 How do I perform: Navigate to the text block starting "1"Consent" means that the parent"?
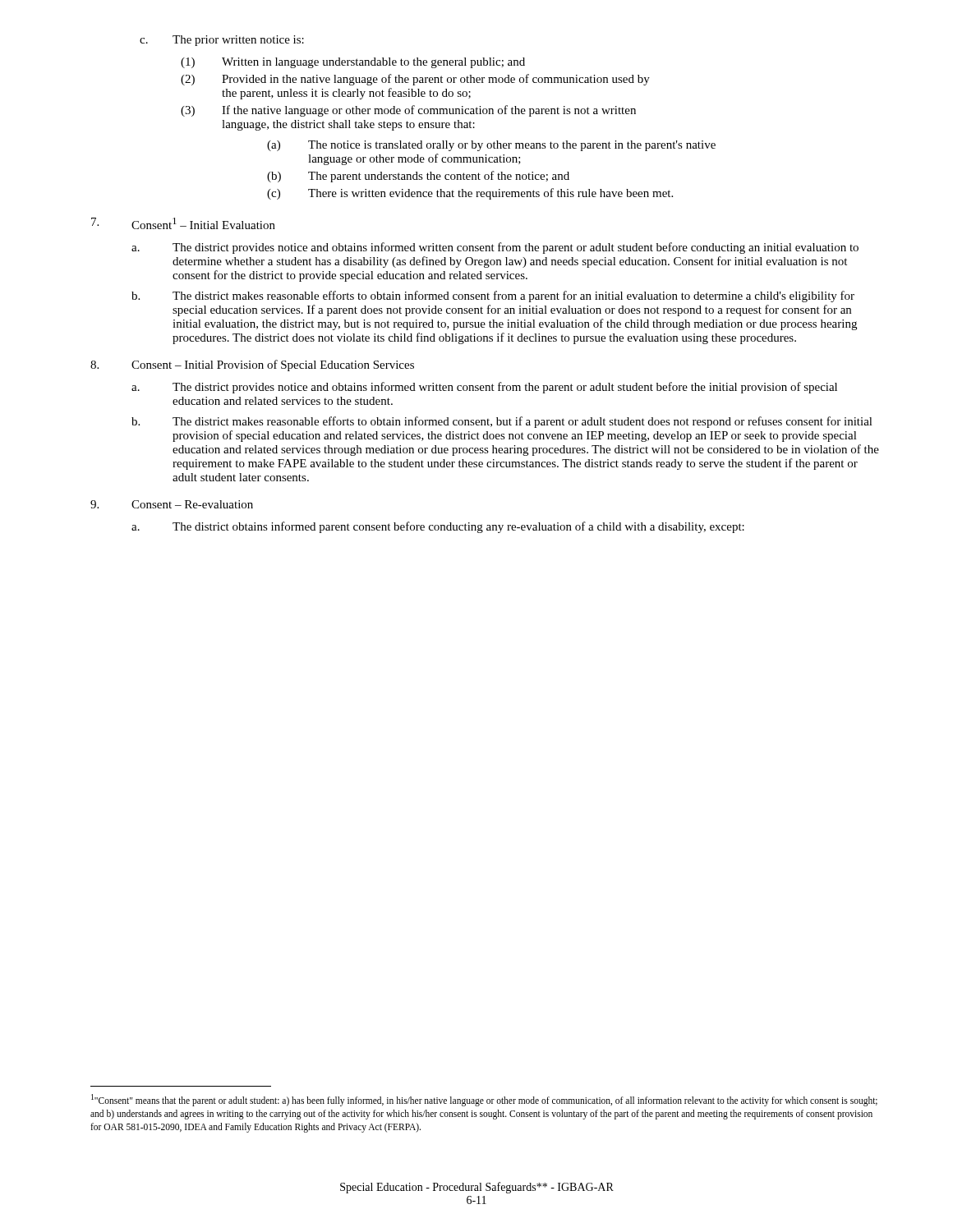click(484, 1112)
